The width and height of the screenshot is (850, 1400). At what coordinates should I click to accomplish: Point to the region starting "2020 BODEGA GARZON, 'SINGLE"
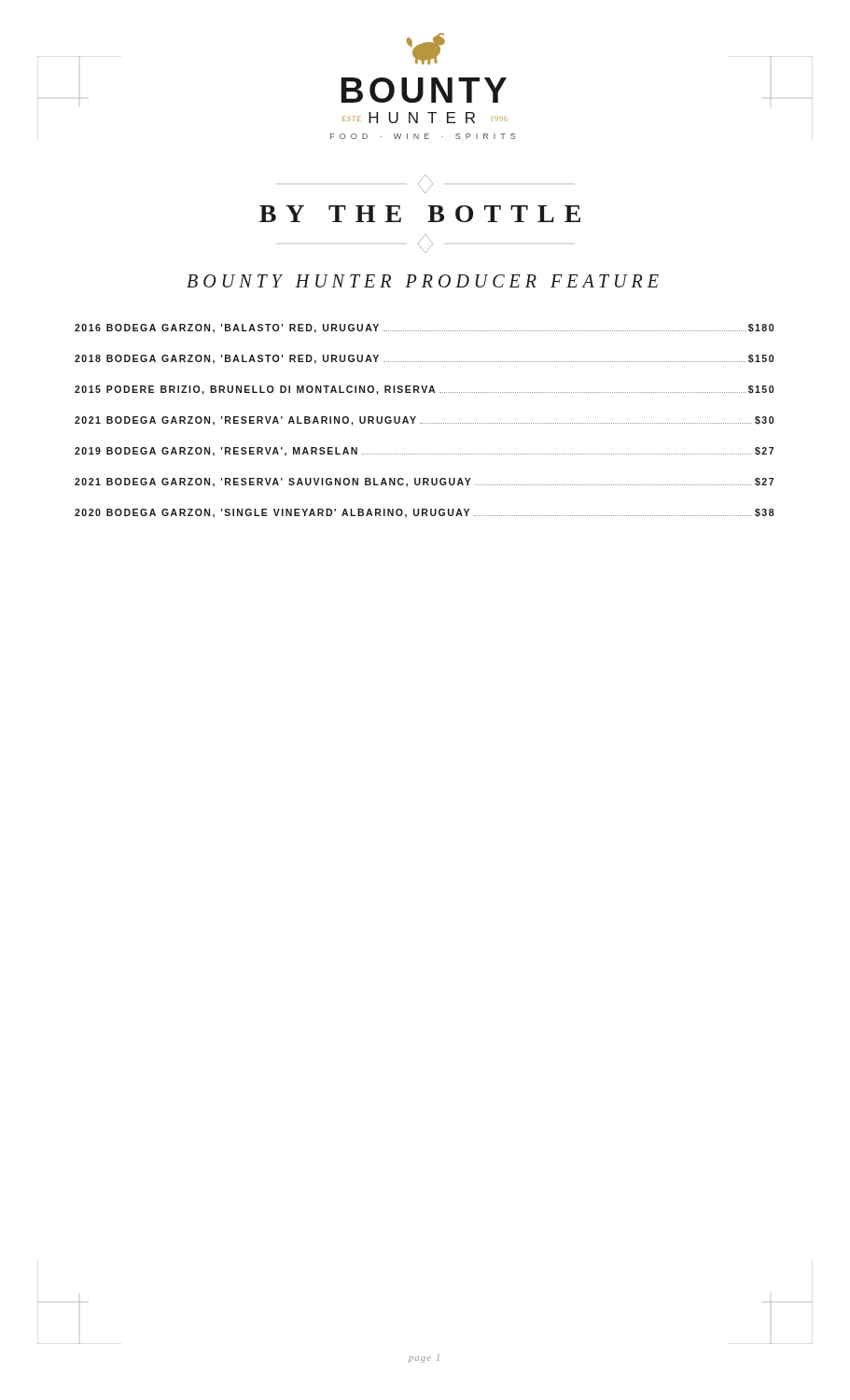[x=425, y=512]
